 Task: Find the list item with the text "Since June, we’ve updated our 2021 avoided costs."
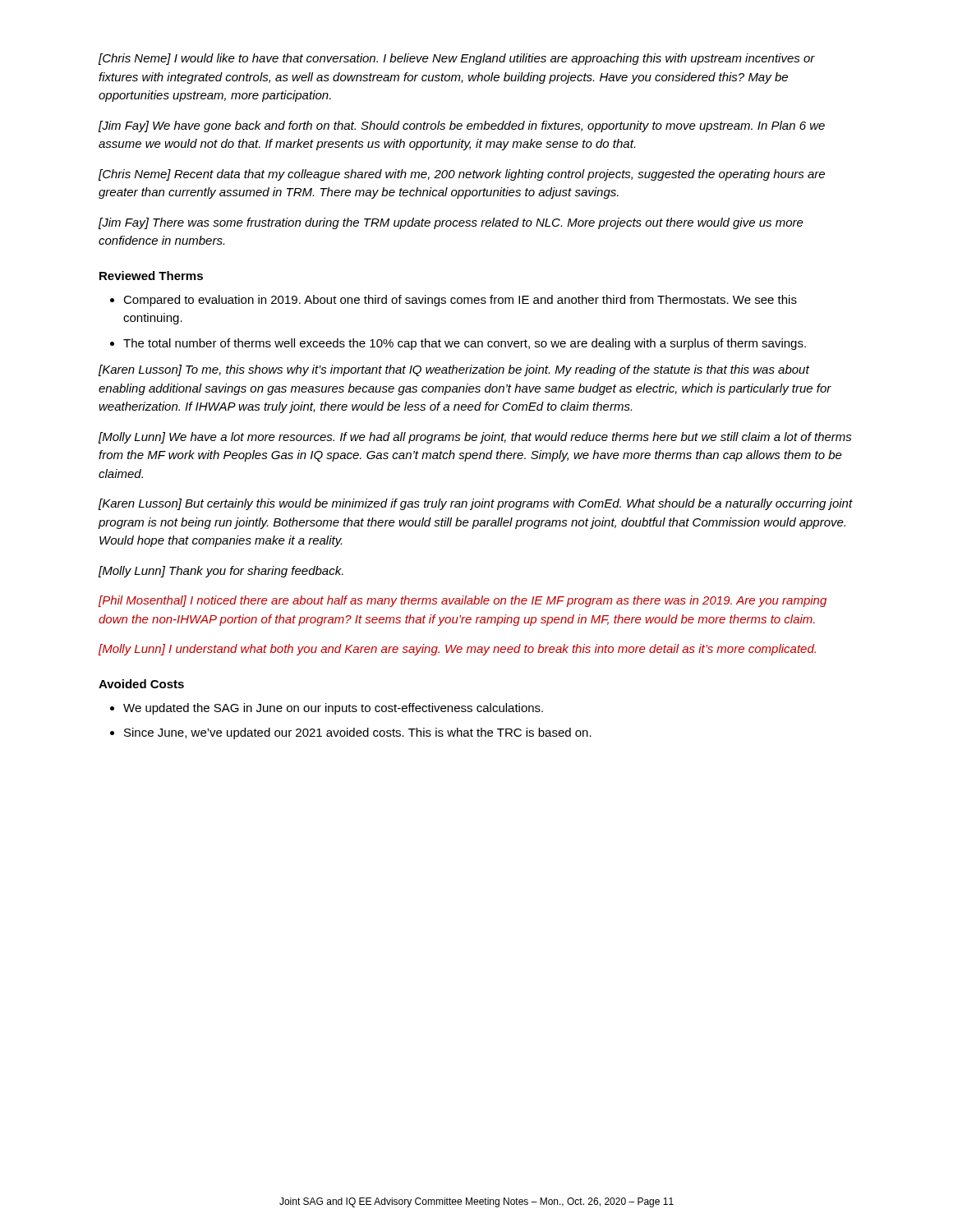tap(358, 732)
